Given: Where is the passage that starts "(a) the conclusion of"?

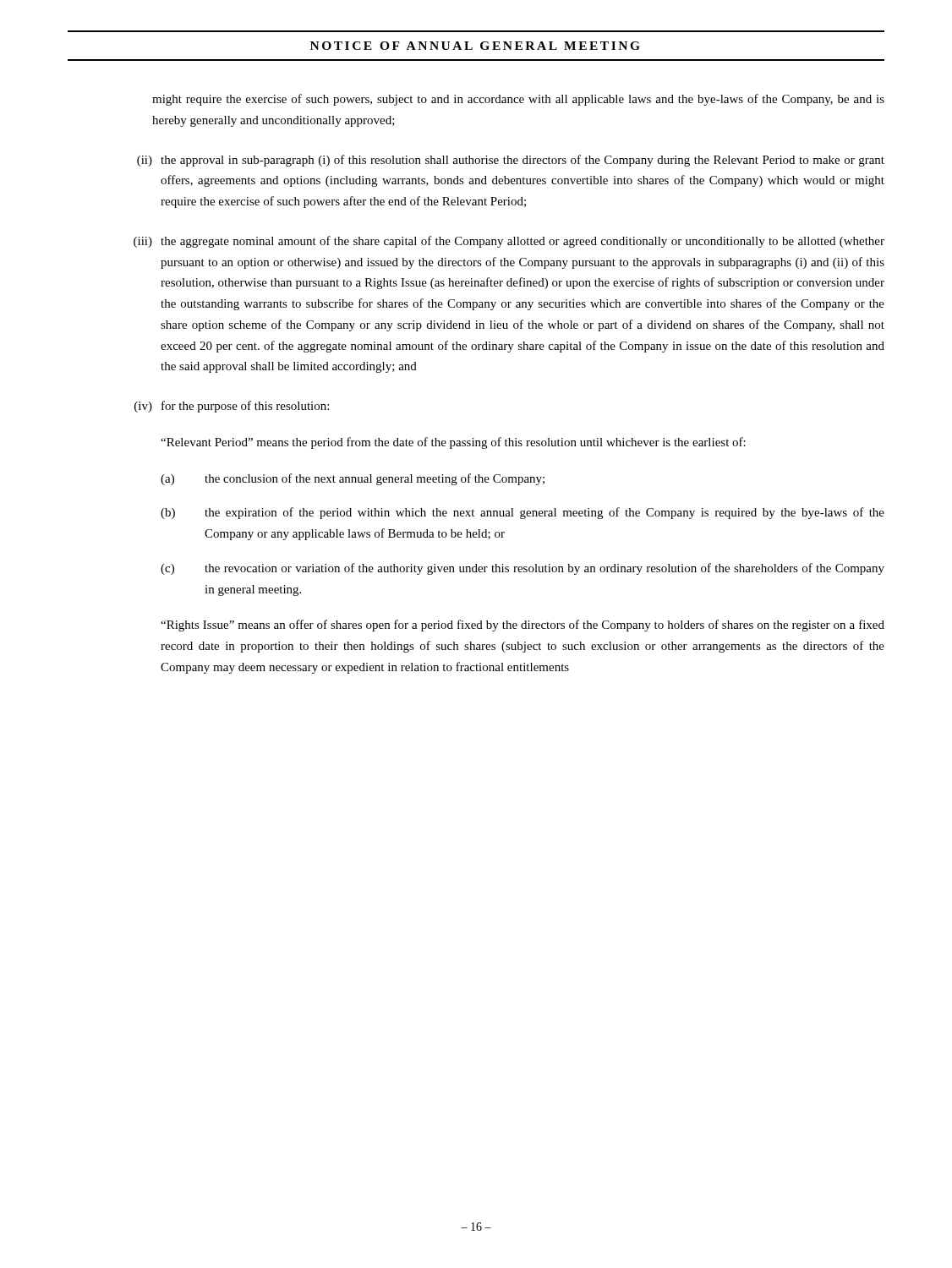Looking at the screenshot, I should click(x=523, y=478).
